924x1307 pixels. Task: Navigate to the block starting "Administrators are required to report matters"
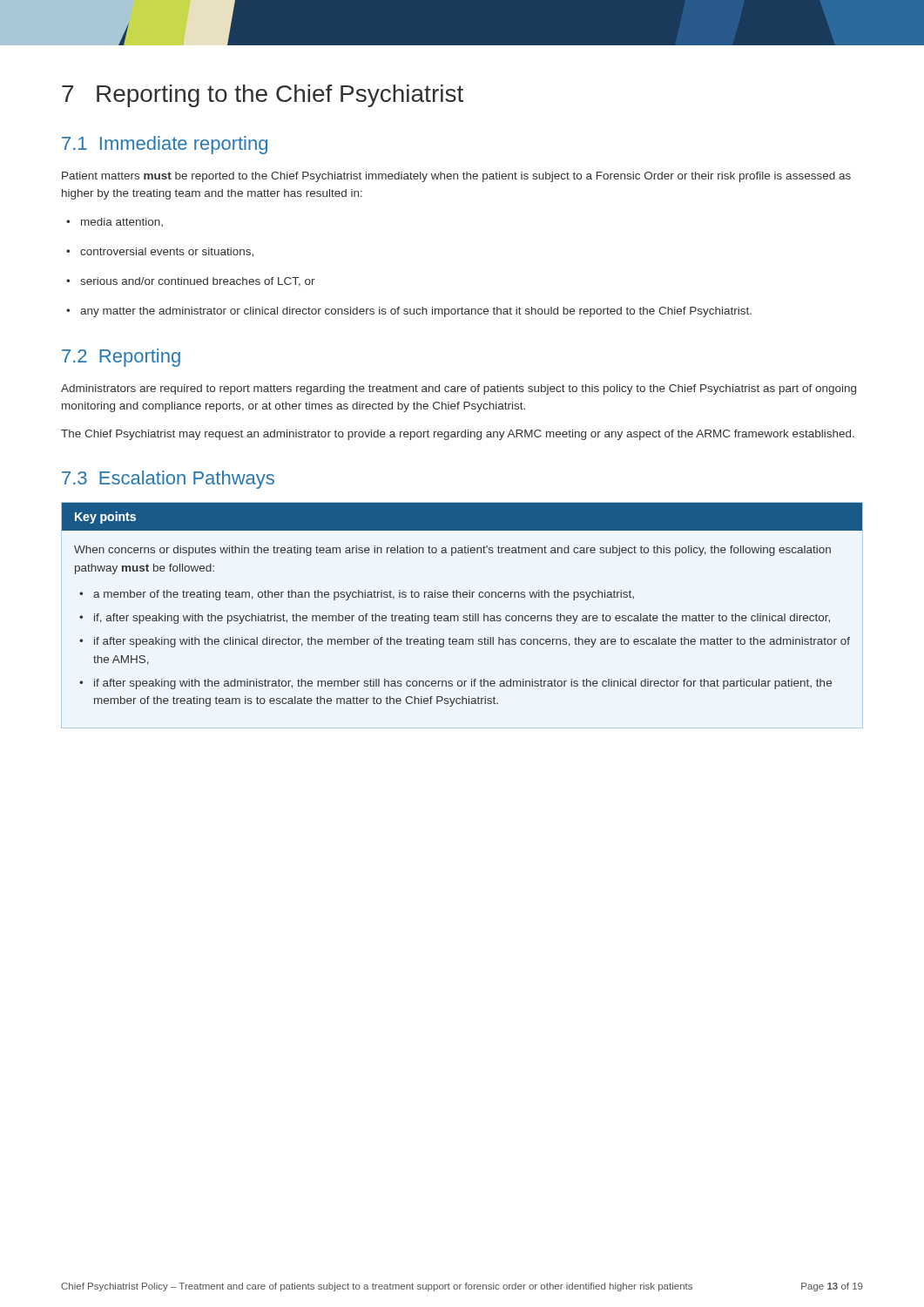pos(462,397)
